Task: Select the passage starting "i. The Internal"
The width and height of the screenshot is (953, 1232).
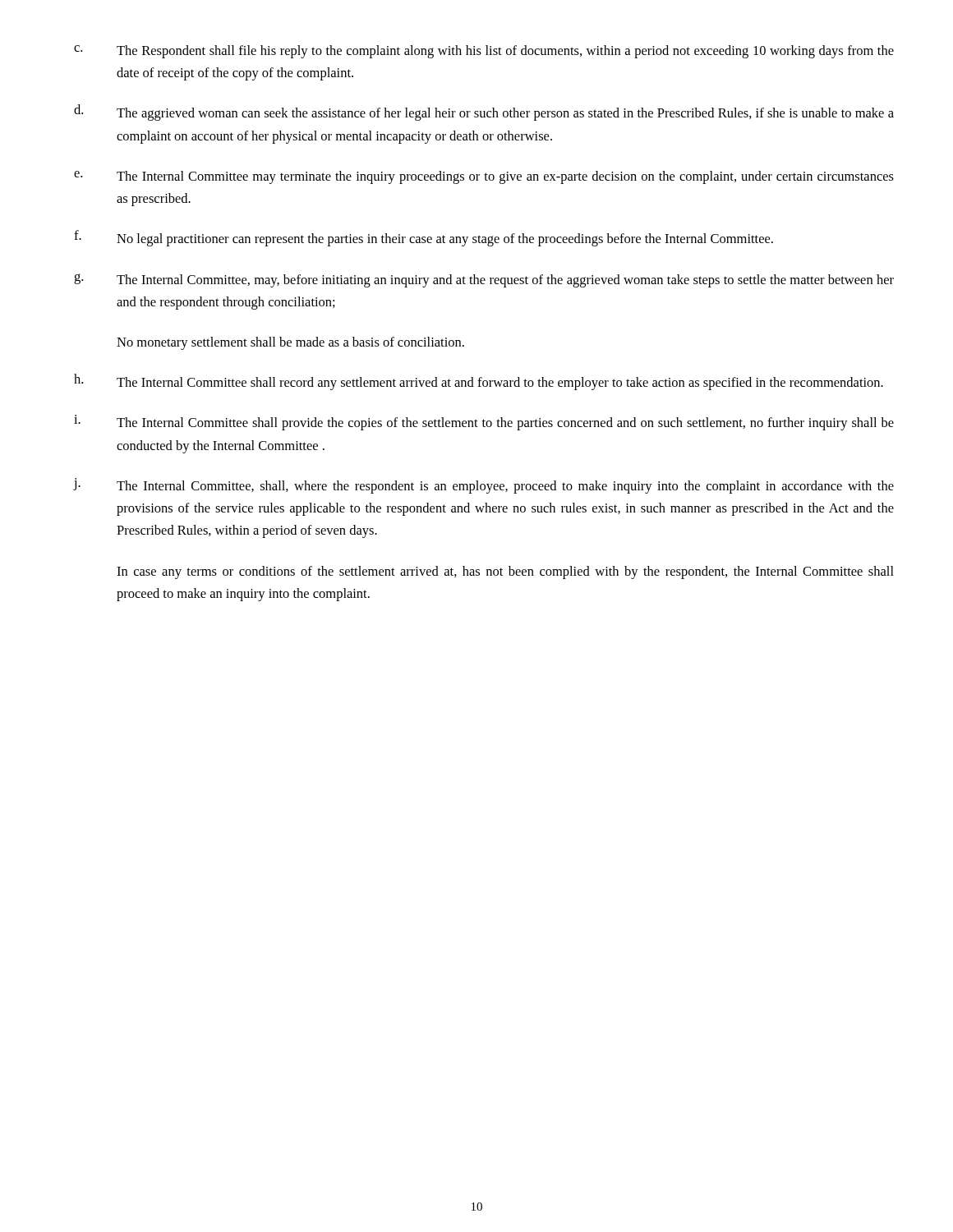Action: coord(484,434)
